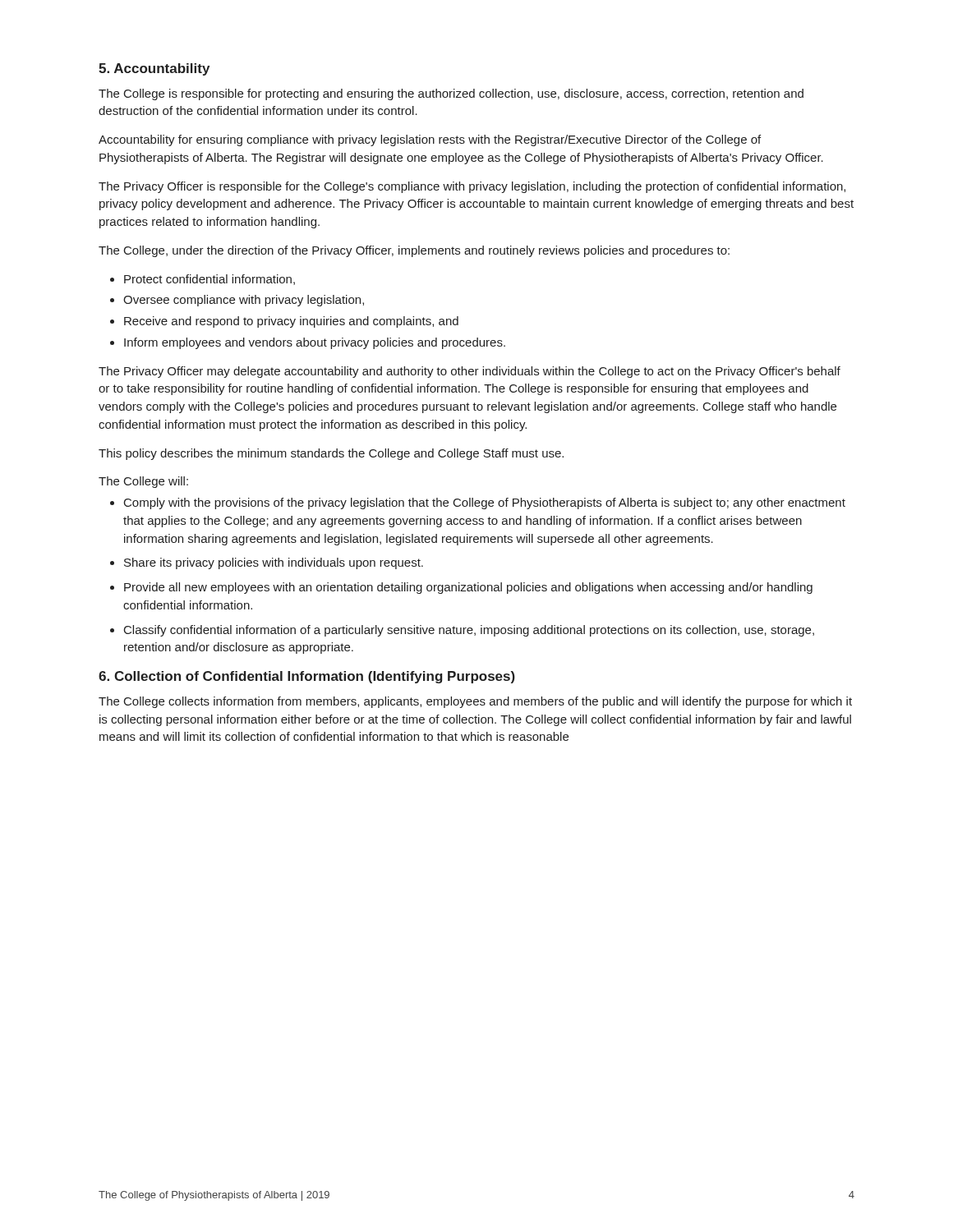Locate the passage starting "Inform employees and vendors about privacy policies and"
Viewport: 953px width, 1232px height.
coord(315,342)
